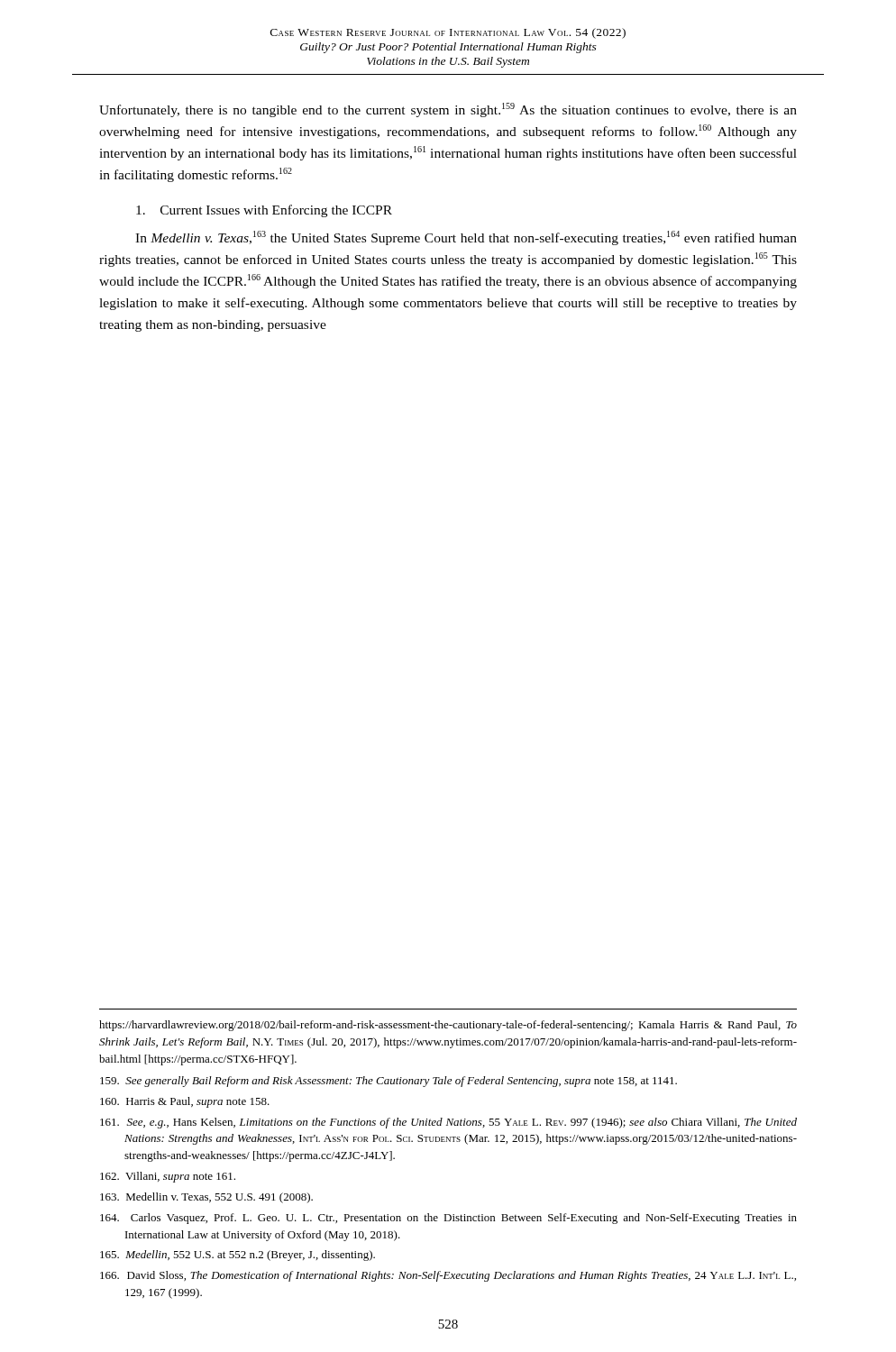Find the footnote with the text "See generally Bail Reform and Risk"

[388, 1080]
